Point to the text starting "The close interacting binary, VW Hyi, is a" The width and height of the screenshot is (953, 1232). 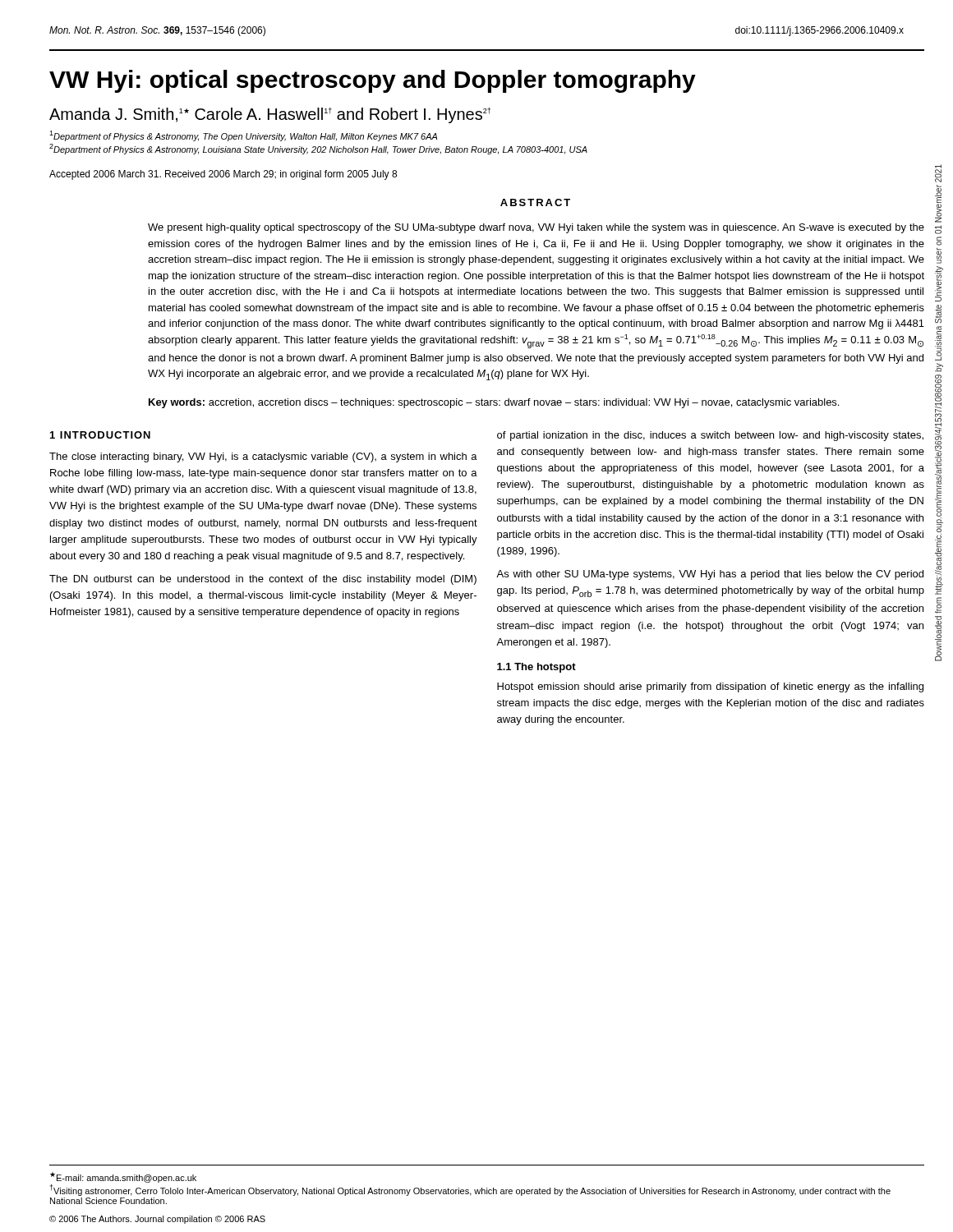(263, 534)
